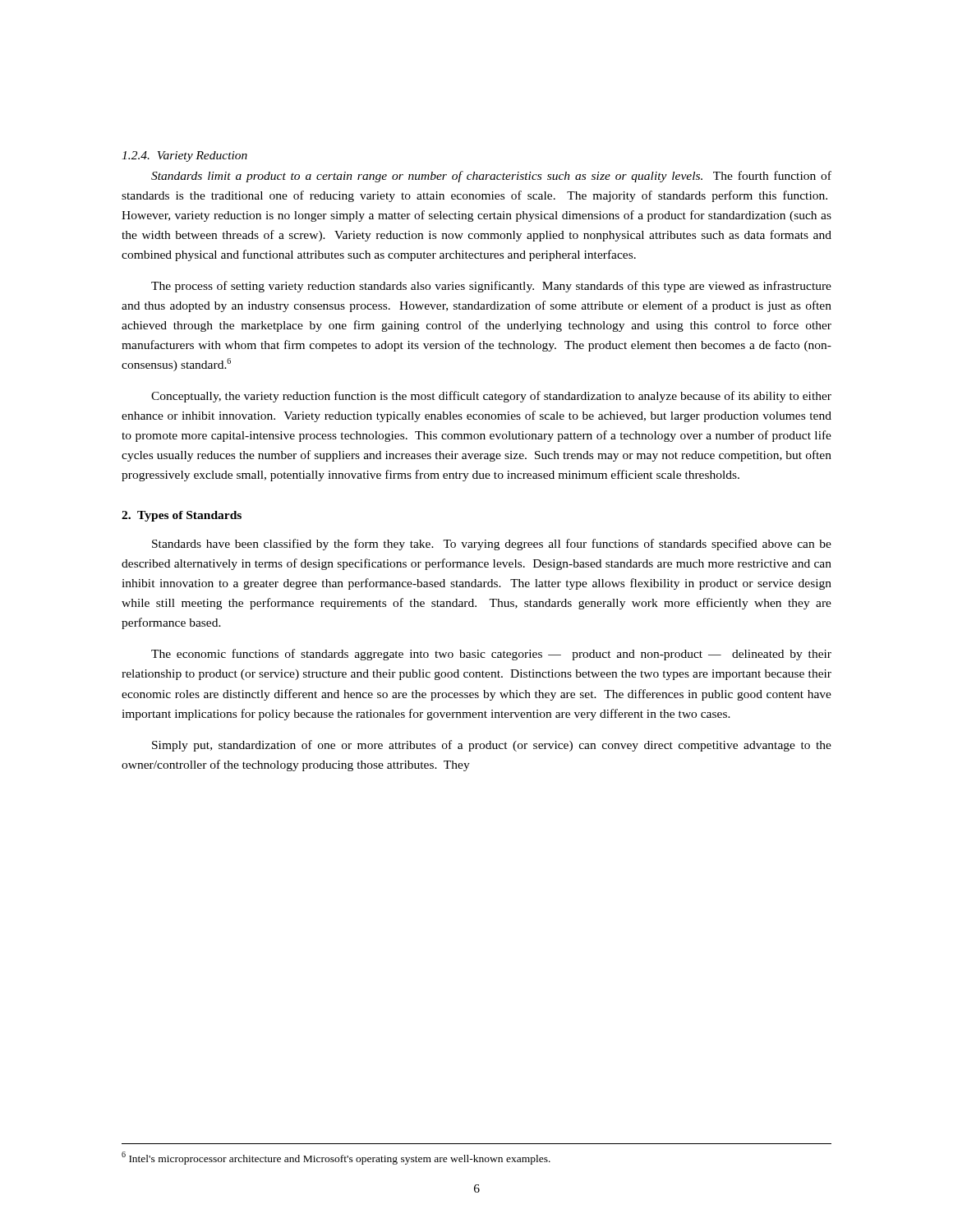Locate the passage starting "Conceptually, the variety reduction function is the"
Image resolution: width=953 pixels, height=1232 pixels.
(476, 436)
